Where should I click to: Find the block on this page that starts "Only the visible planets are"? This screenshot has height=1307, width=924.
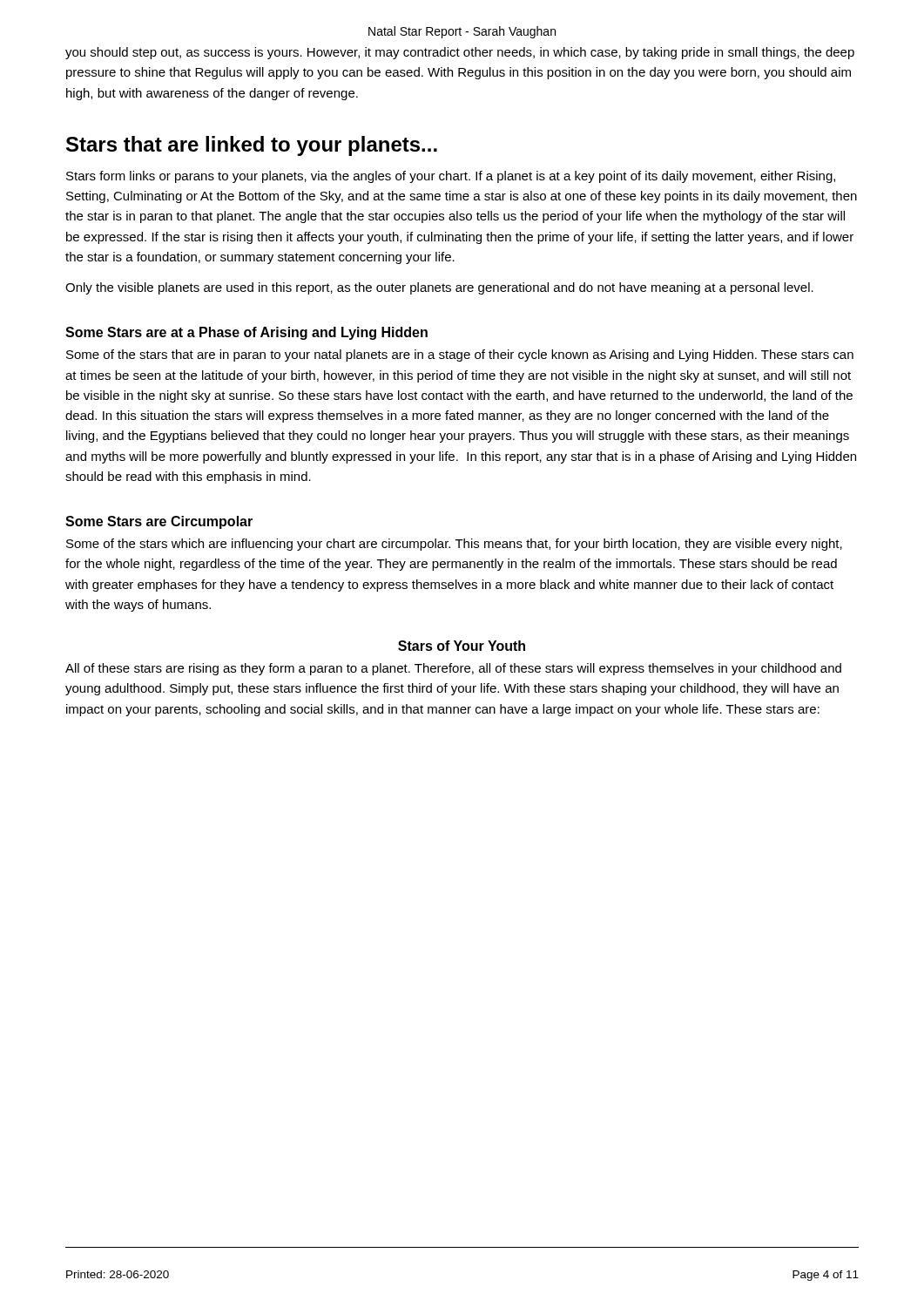coord(440,287)
